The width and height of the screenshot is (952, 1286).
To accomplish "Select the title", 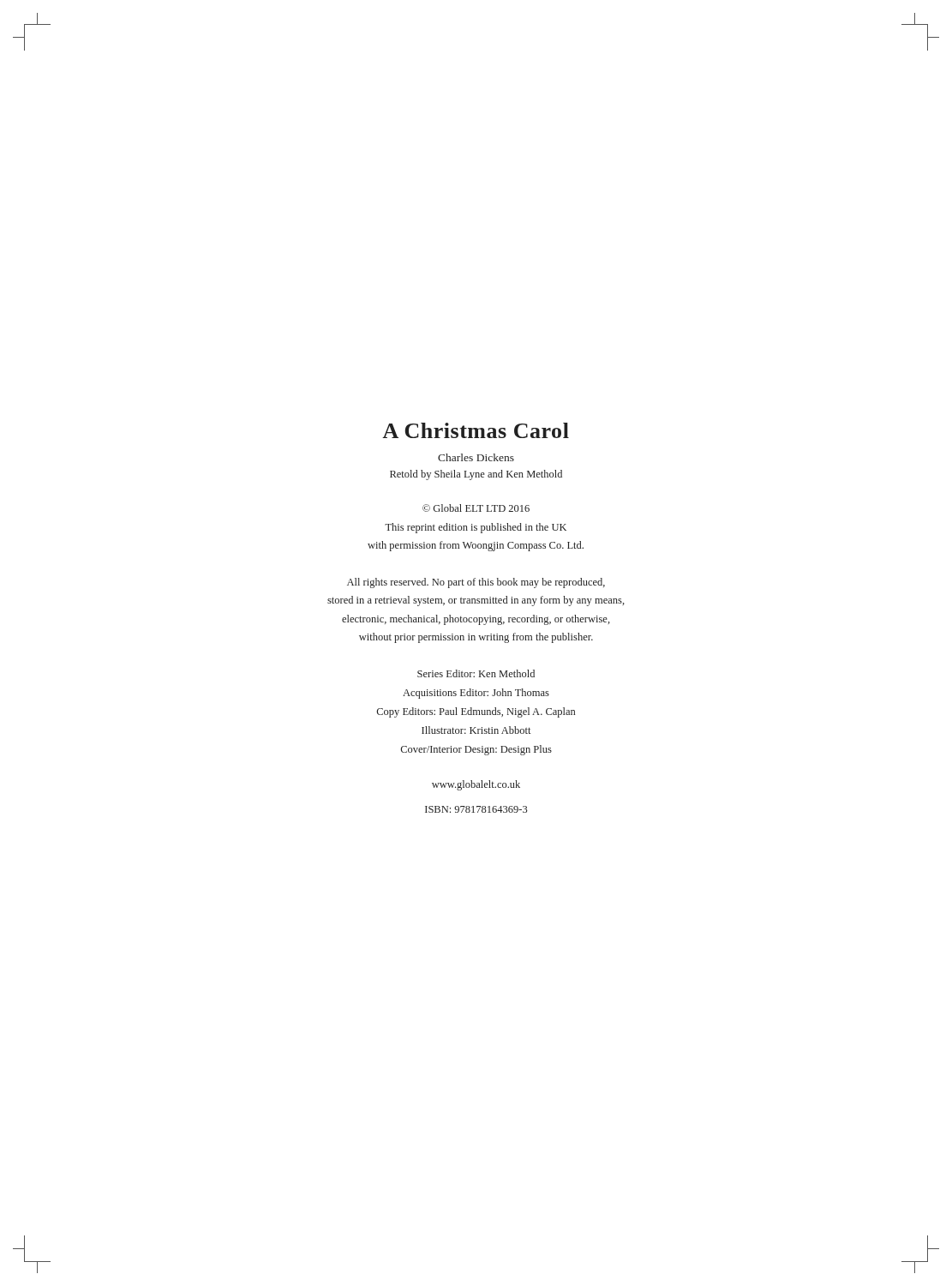I will pos(476,431).
